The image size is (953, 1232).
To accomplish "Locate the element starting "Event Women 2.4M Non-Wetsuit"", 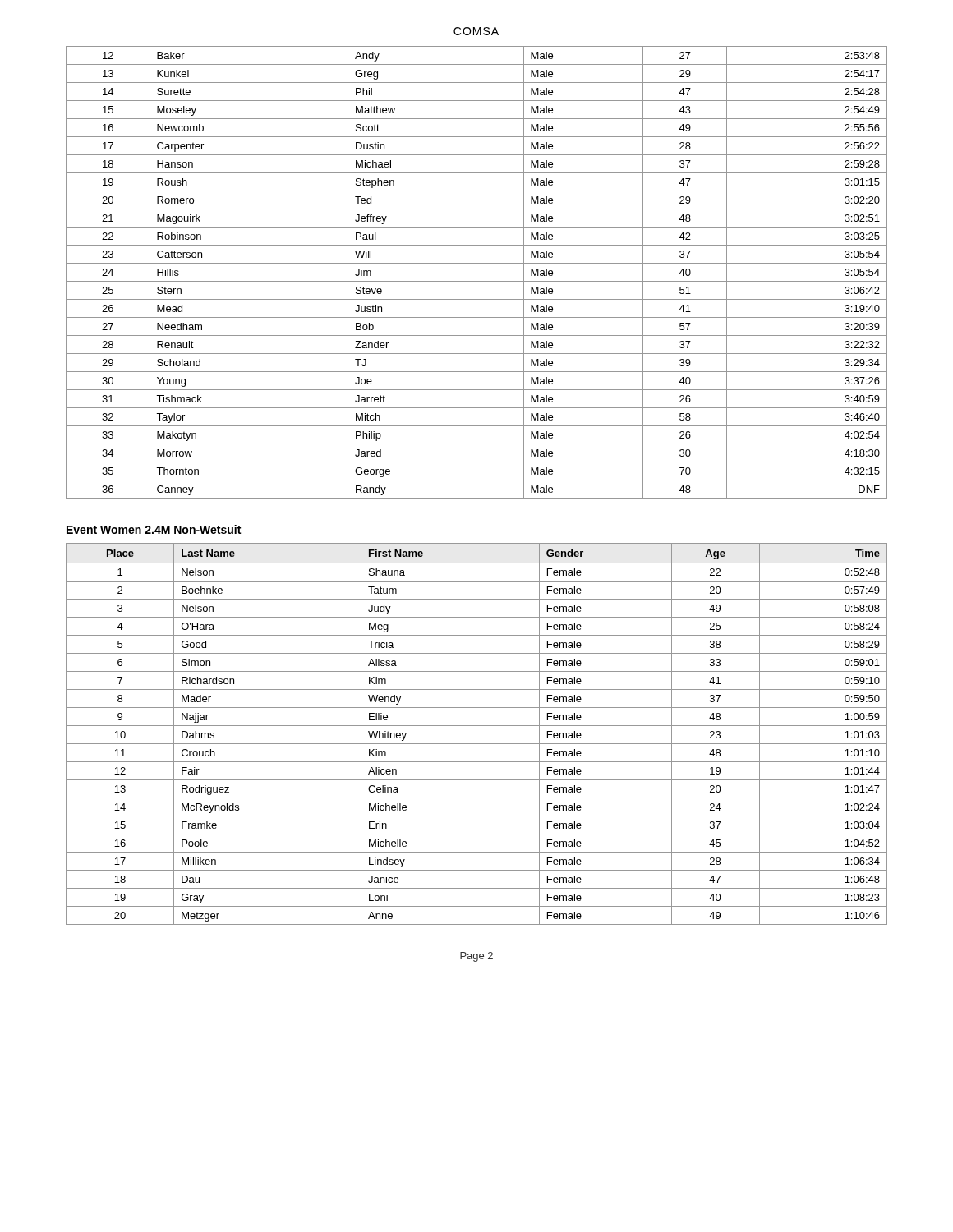I will pos(153,530).
